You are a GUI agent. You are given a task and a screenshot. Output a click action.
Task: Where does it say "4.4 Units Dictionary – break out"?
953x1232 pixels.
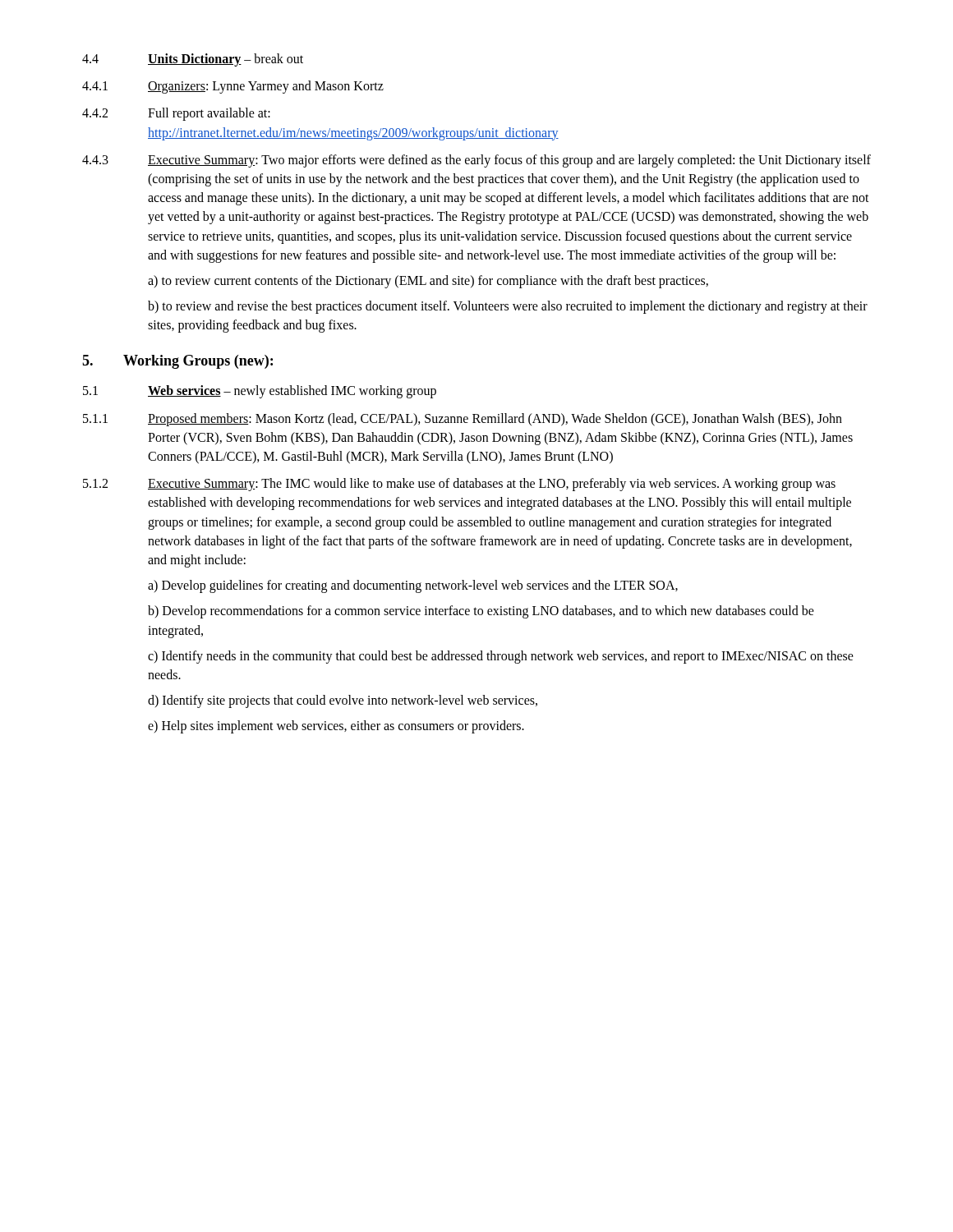click(193, 60)
